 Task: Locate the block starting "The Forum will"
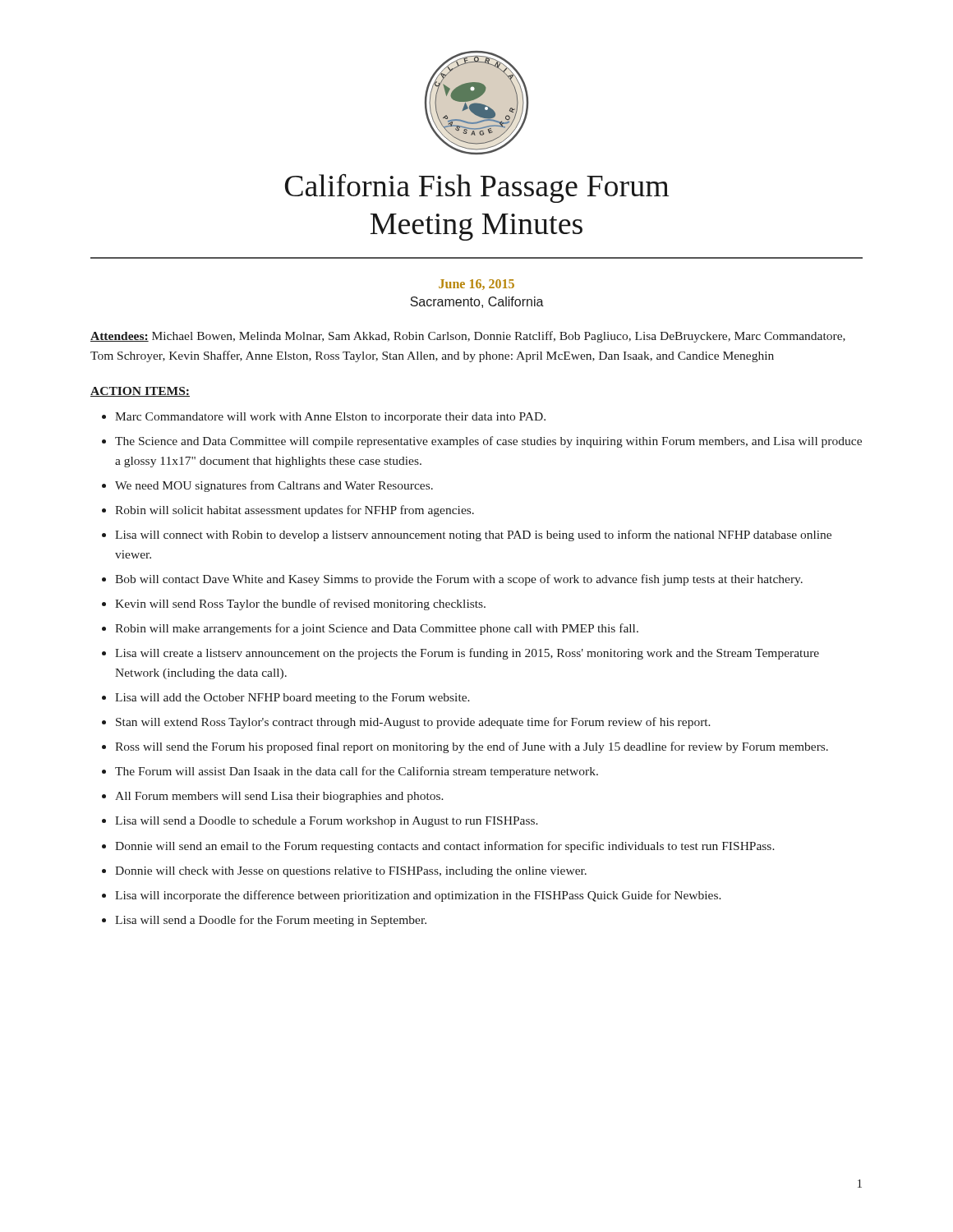(x=357, y=771)
